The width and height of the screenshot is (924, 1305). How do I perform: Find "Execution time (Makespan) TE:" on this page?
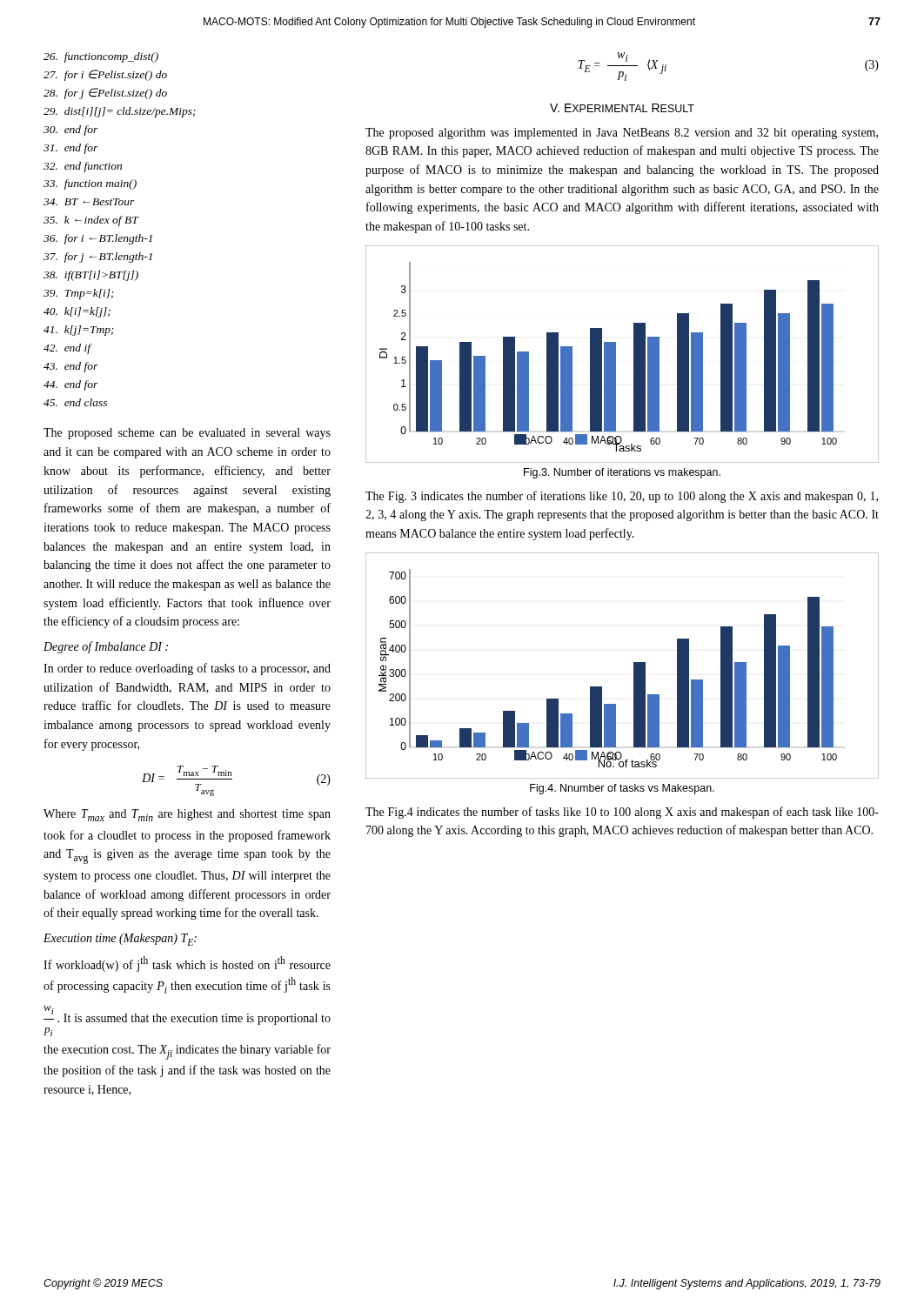pyautogui.click(x=121, y=940)
